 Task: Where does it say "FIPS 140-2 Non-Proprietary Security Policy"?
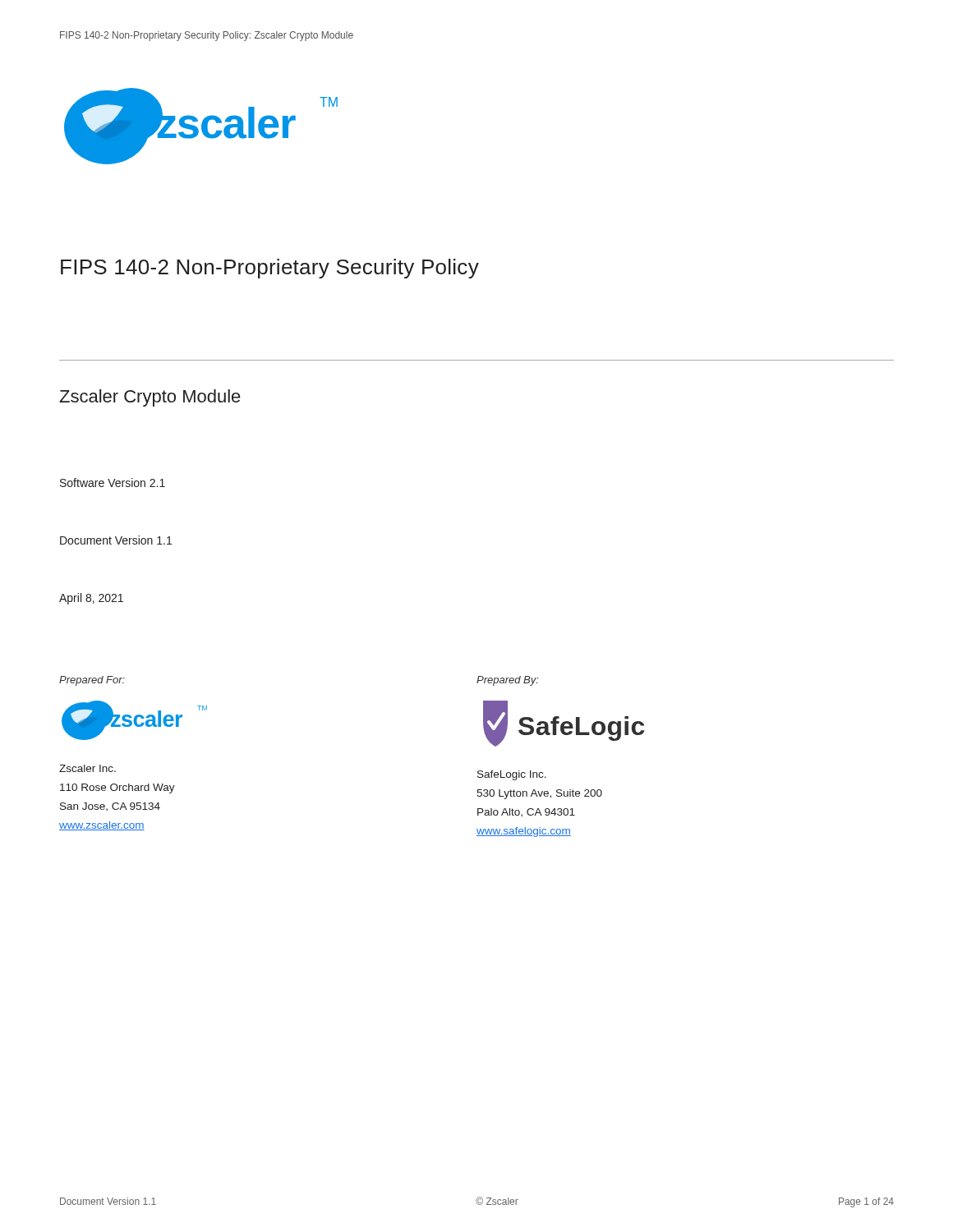[x=269, y=267]
